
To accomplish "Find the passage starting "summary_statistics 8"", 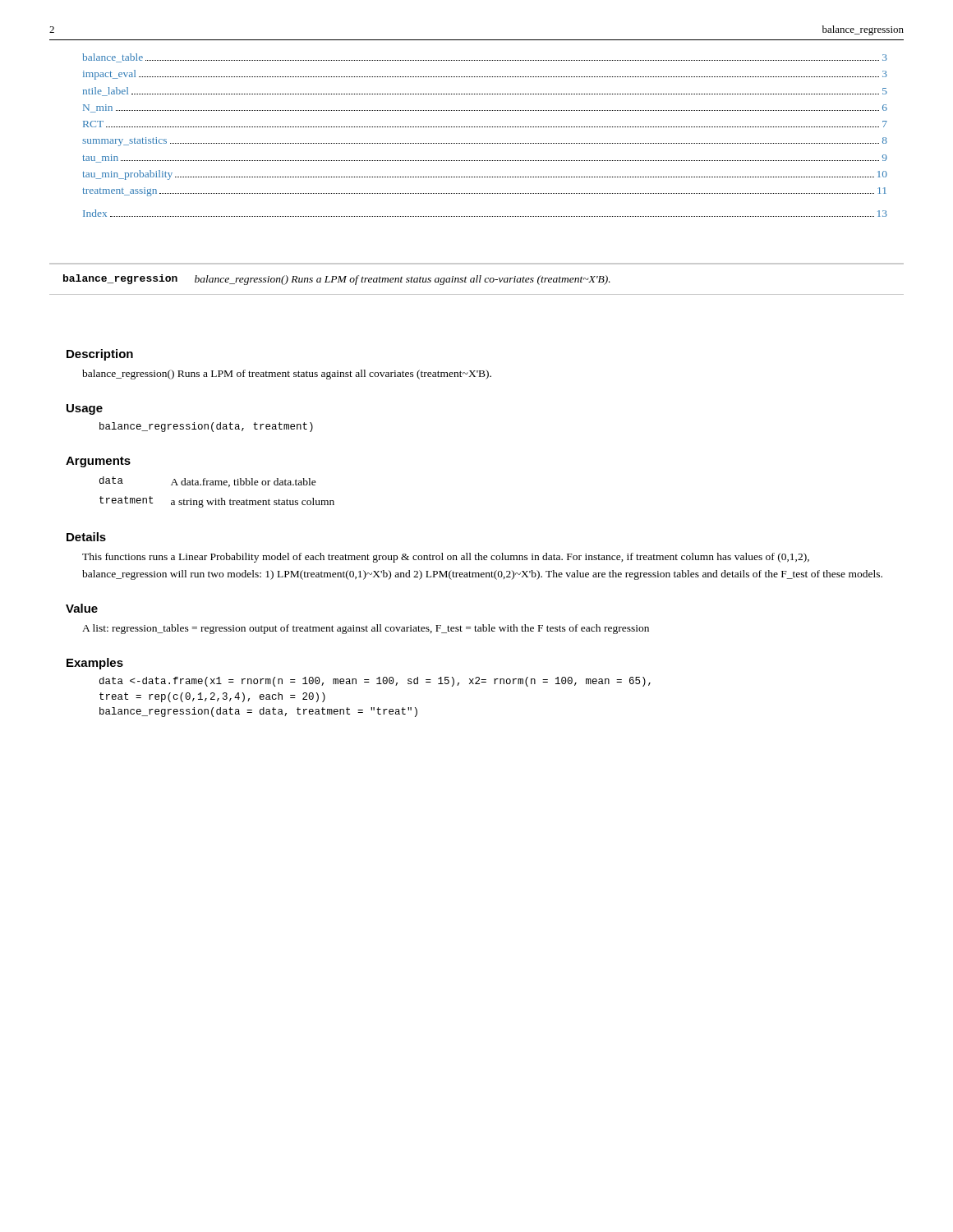I will [485, 141].
